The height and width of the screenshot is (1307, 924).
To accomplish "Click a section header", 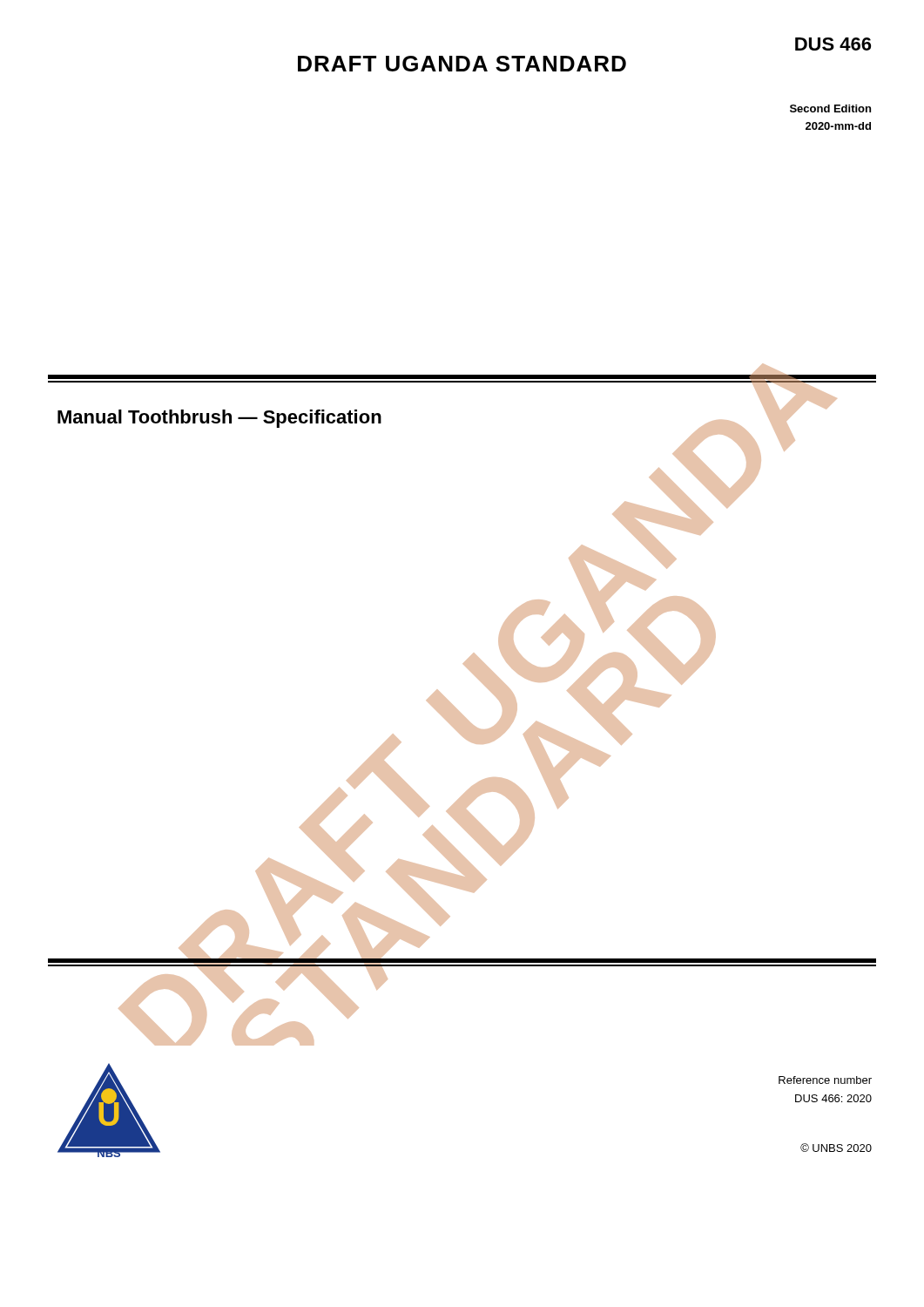I will click(x=219, y=417).
